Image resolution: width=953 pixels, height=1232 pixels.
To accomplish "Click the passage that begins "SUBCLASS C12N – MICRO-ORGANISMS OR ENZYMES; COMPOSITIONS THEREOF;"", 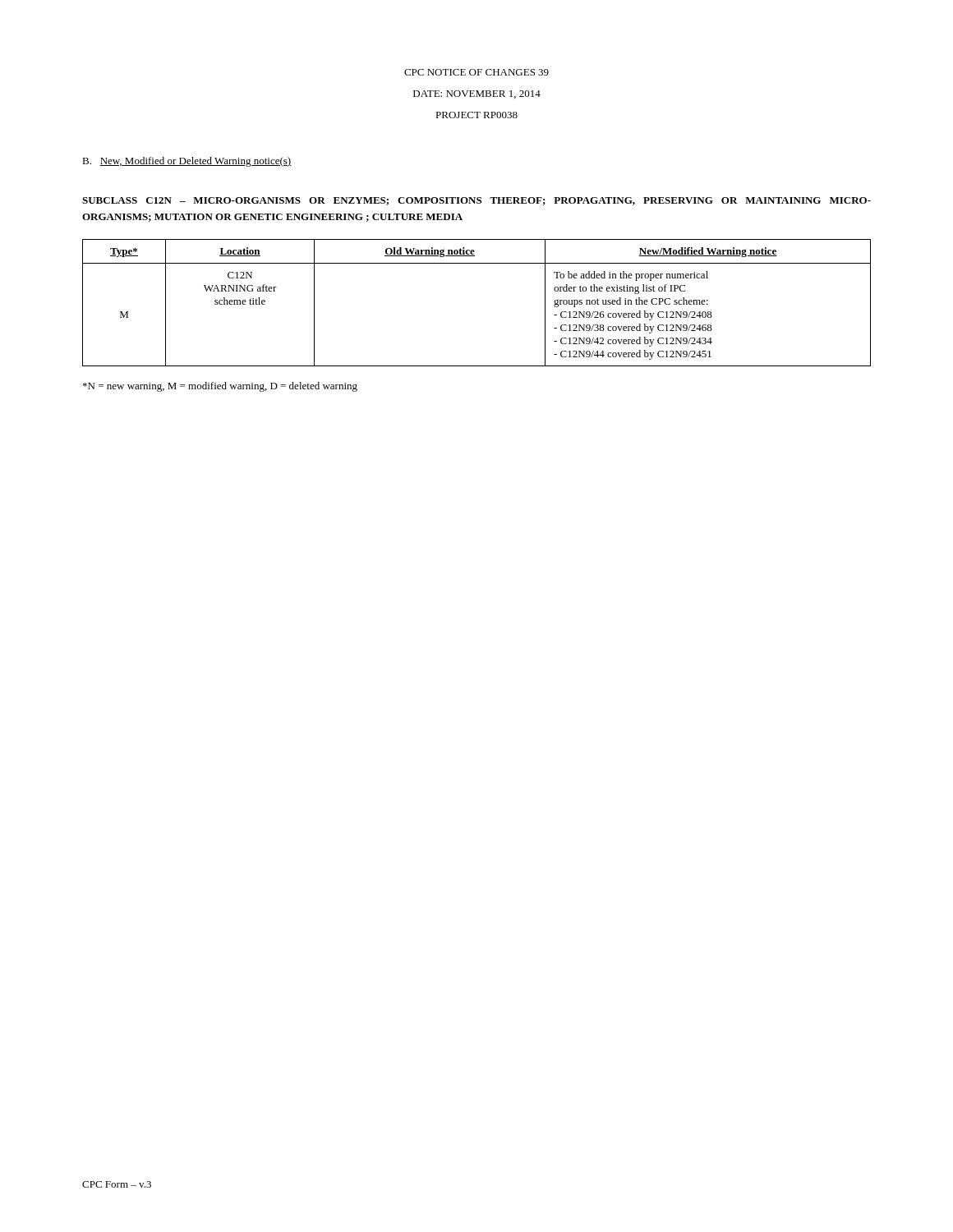I will coord(476,208).
